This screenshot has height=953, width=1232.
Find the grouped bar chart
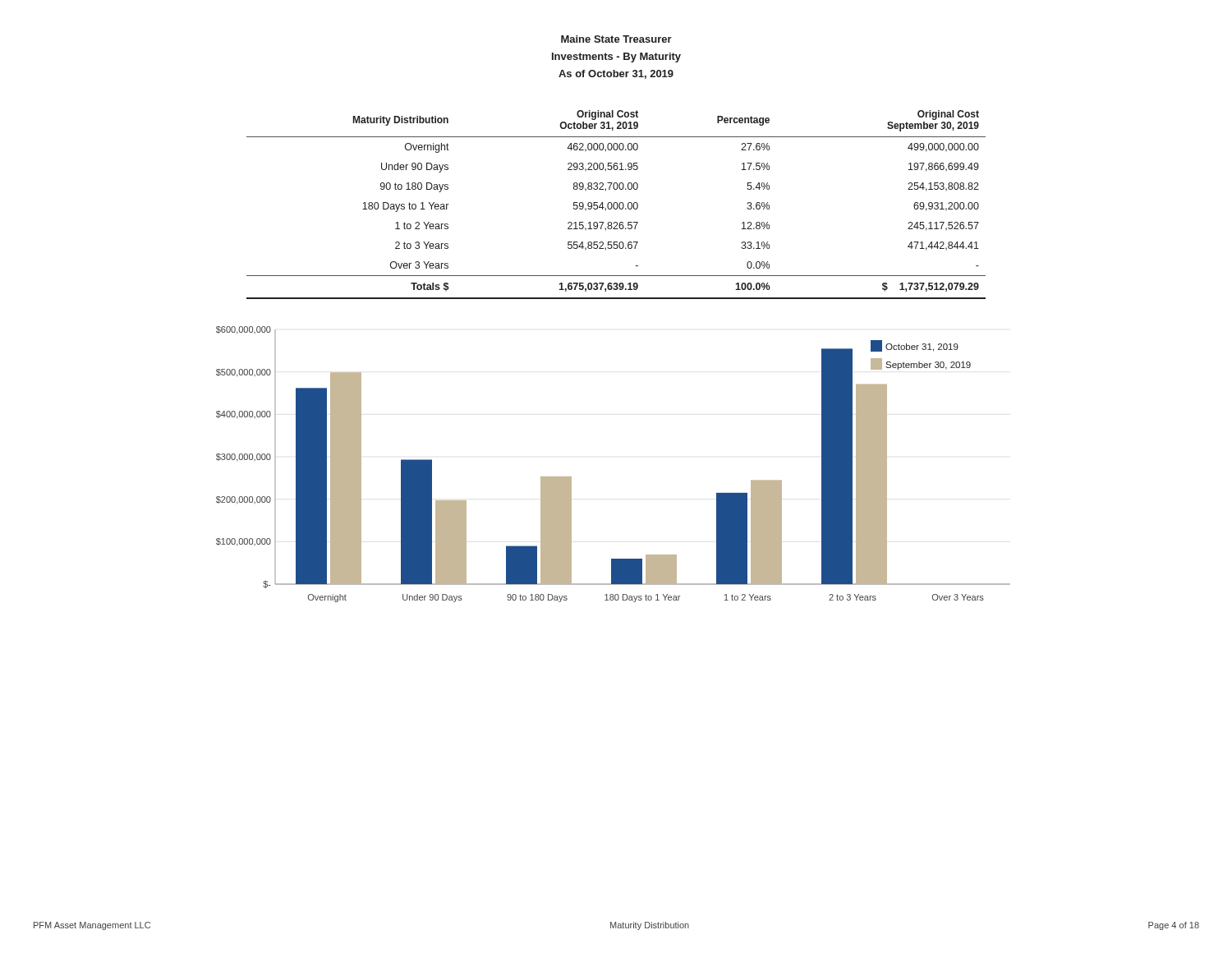pyautogui.click(x=616, y=479)
